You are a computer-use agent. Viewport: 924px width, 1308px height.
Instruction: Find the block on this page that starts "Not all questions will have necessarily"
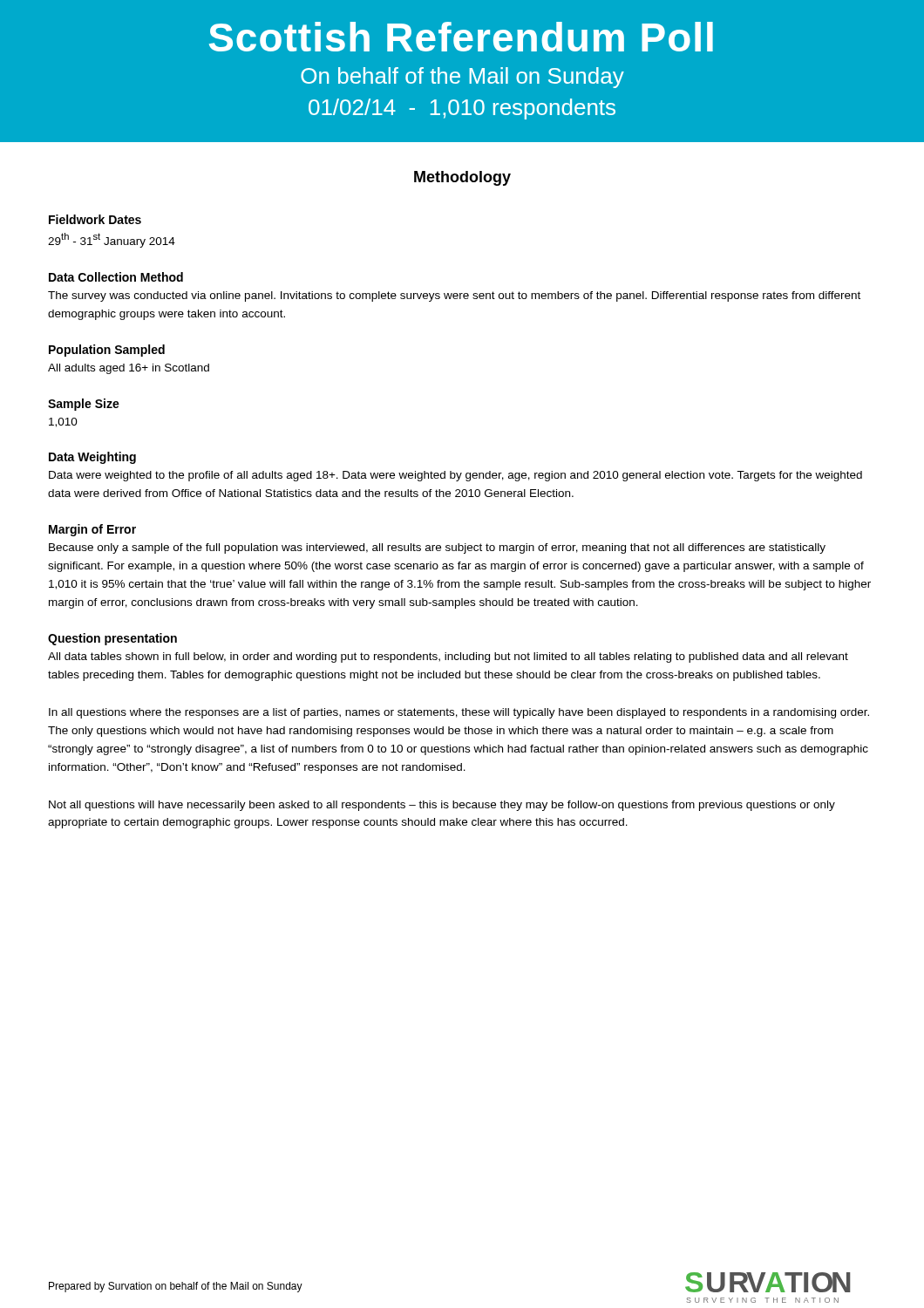click(x=462, y=814)
